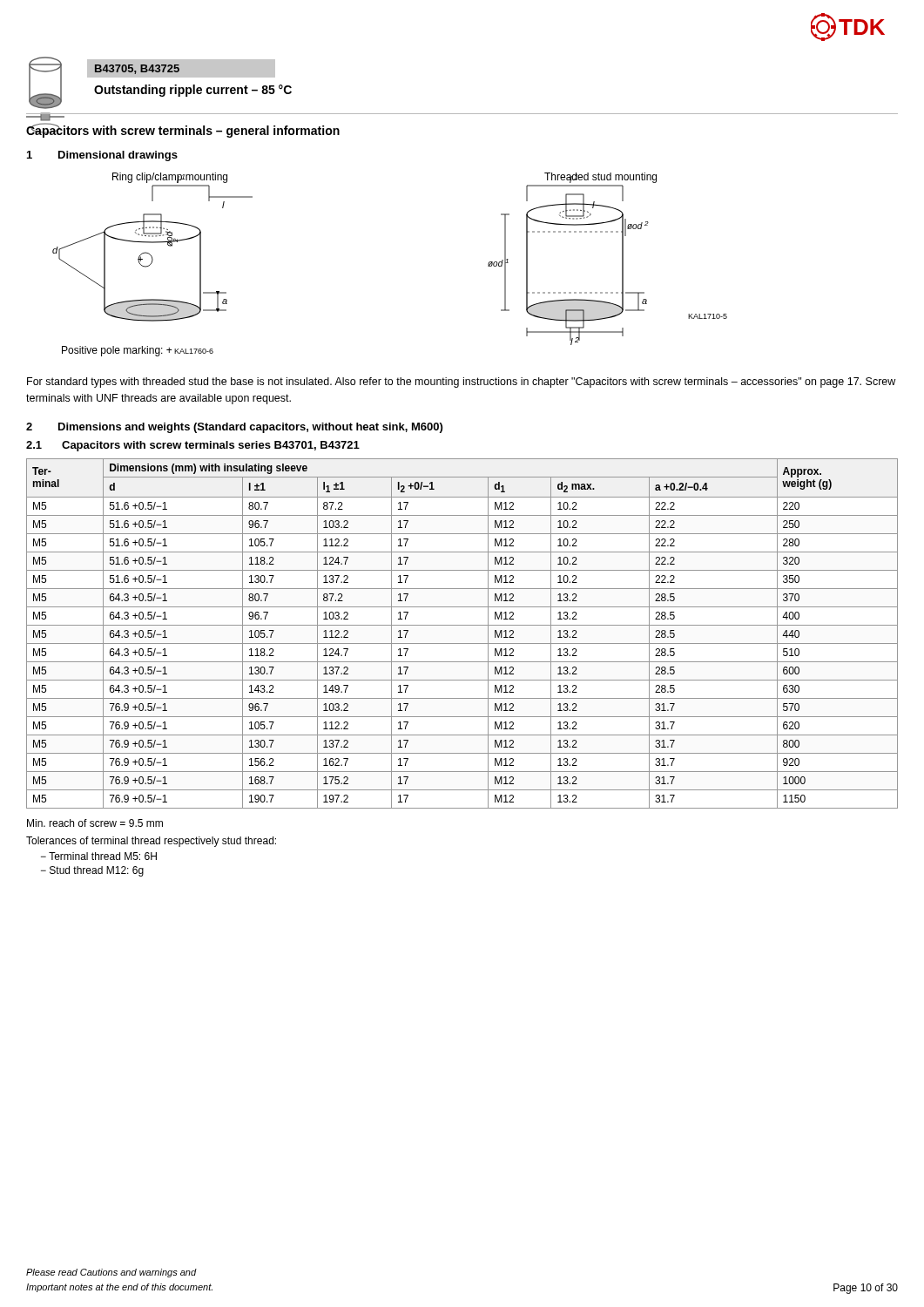
Task: Select the logo
Action: [854, 28]
